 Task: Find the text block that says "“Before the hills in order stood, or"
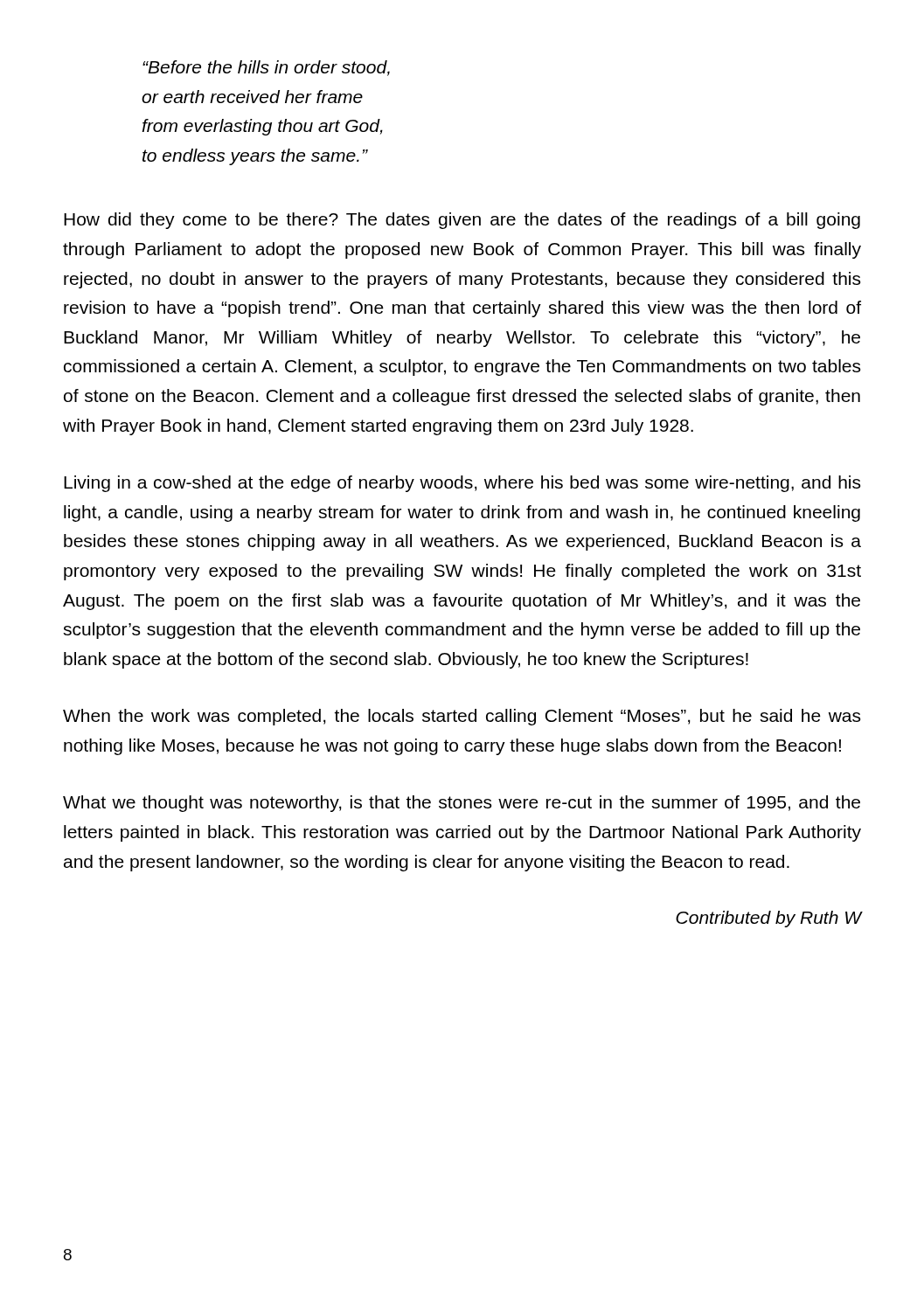pos(266,68)
